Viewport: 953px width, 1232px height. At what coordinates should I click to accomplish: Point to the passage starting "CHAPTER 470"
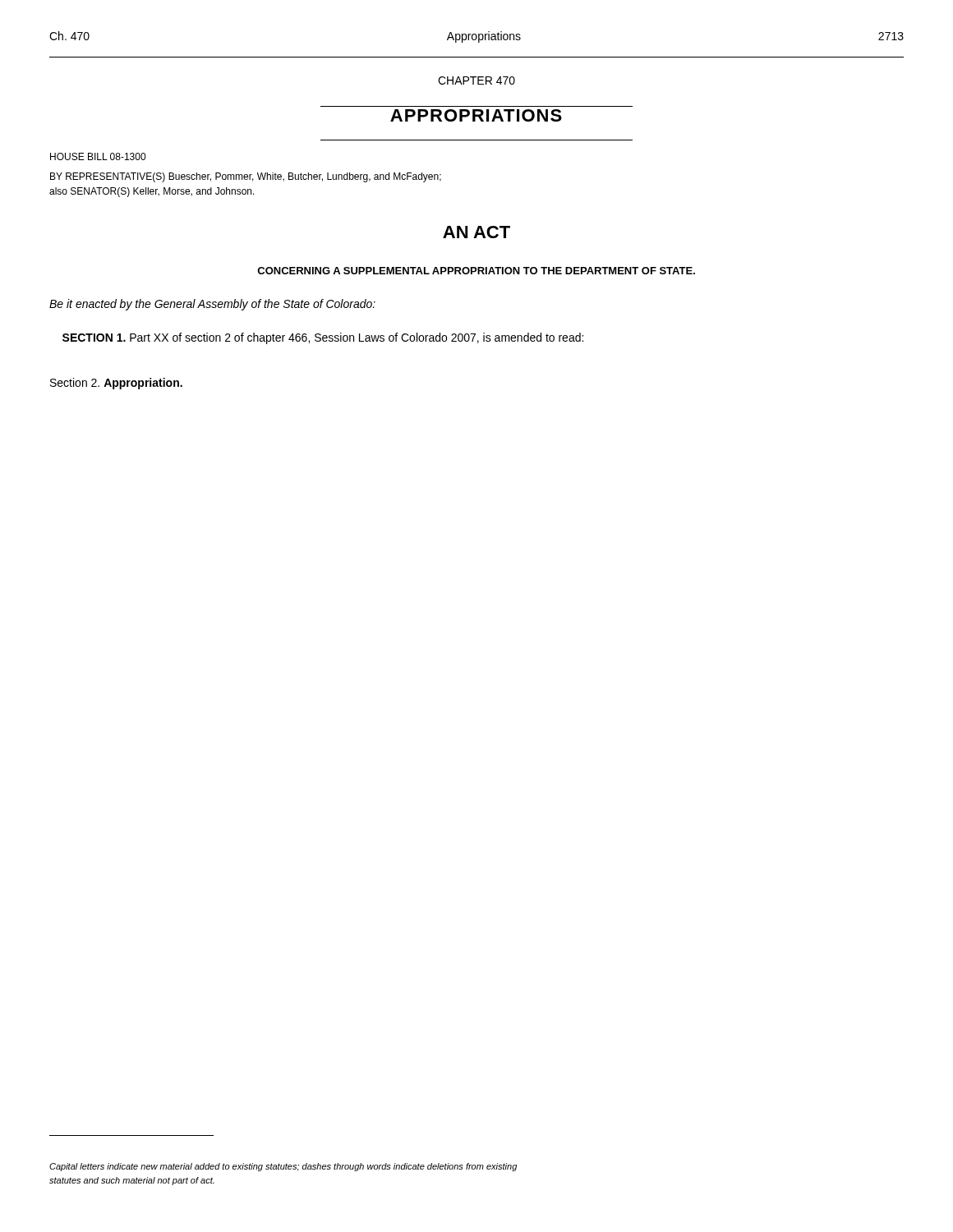point(476,81)
